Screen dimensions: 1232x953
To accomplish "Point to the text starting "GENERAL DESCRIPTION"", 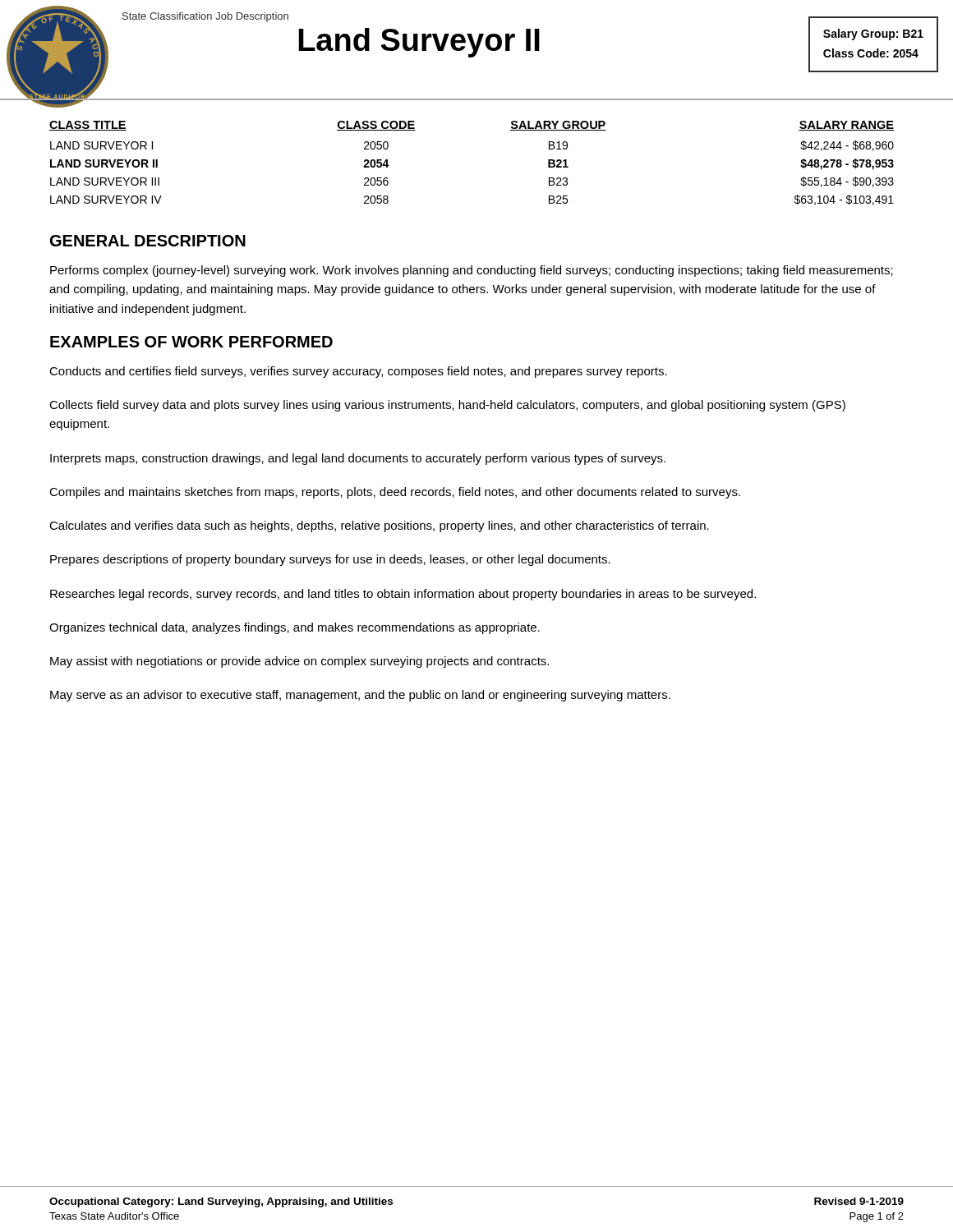I will (148, 241).
